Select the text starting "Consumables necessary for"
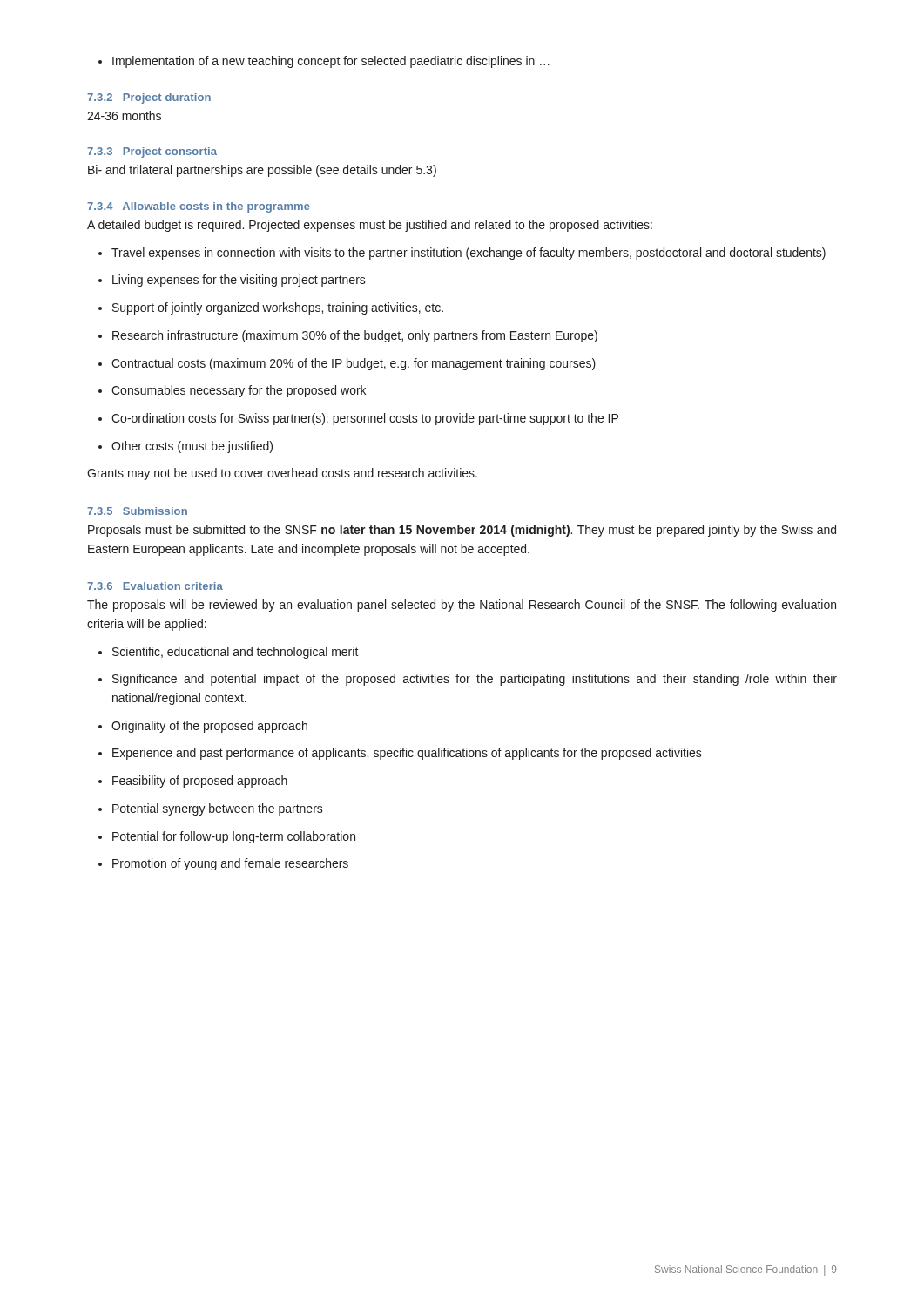 [x=232, y=391]
